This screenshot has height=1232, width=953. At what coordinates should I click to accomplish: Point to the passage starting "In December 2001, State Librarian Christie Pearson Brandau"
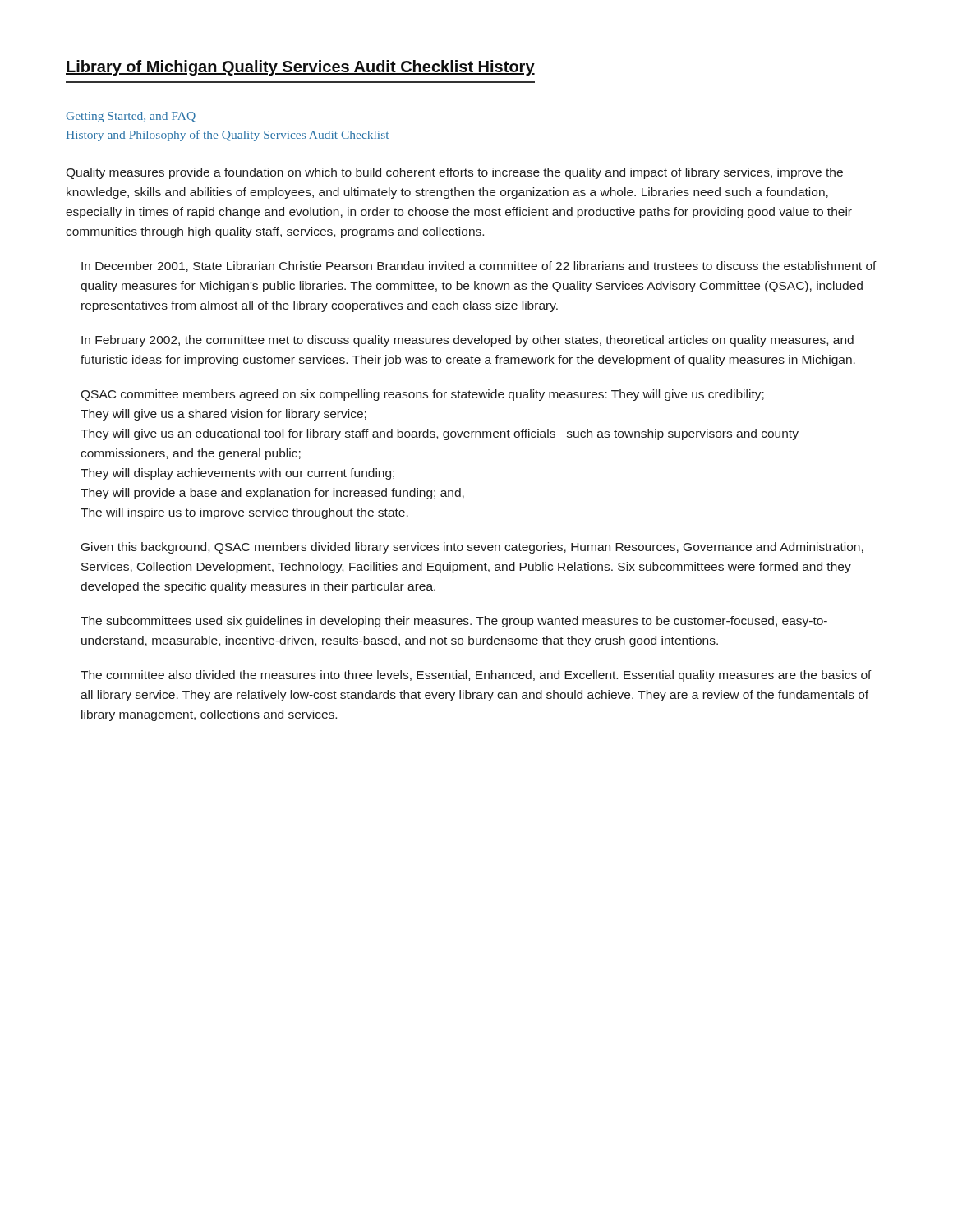(x=478, y=285)
